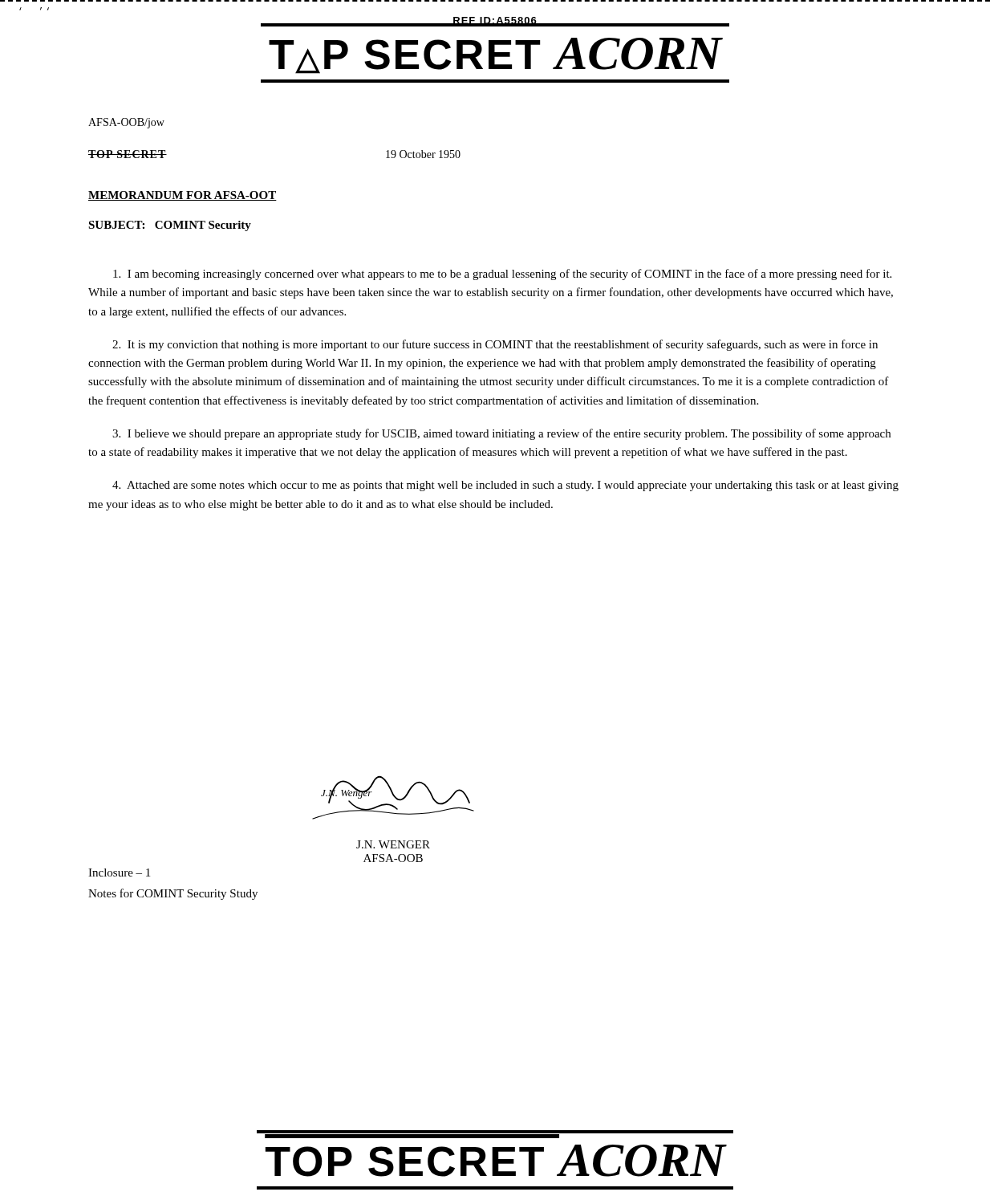Image resolution: width=990 pixels, height=1204 pixels.
Task: Locate the block of text that opens with "Inclosure – 1 Notes for COMINT Security"
Action: 173,883
